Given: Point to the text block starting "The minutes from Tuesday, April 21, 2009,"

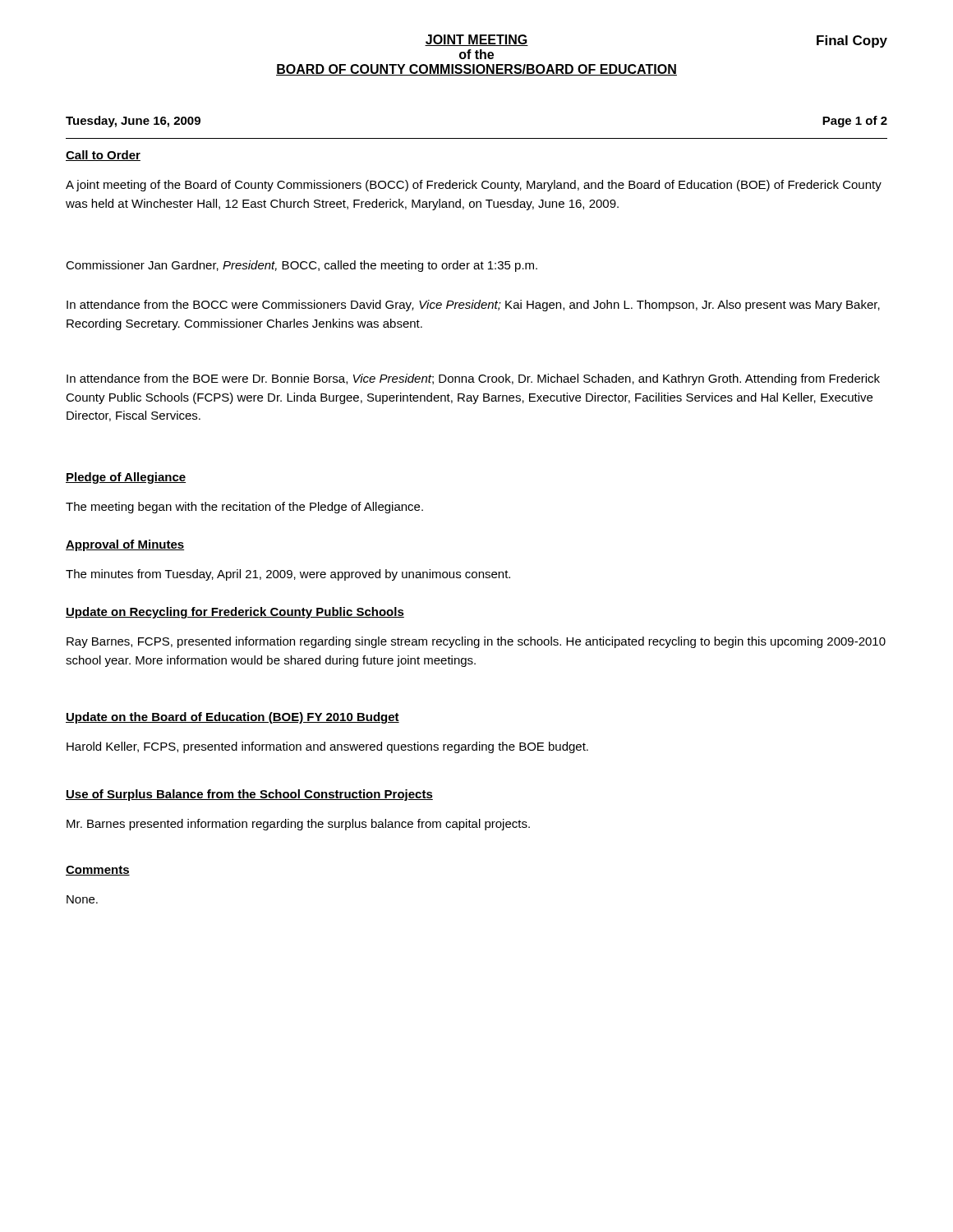Looking at the screenshot, I should pos(289,574).
